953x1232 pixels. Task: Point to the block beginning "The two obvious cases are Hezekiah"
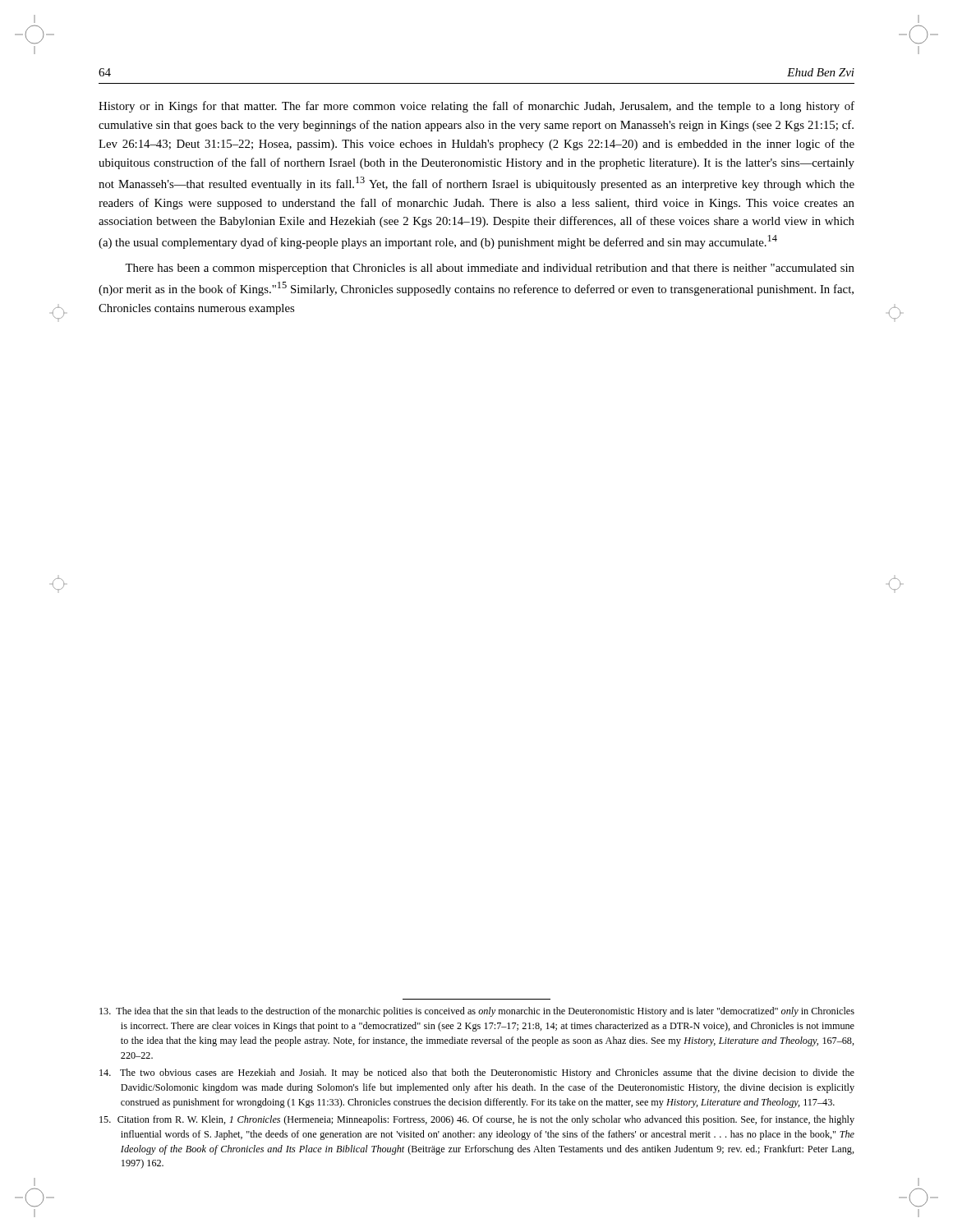coord(476,1087)
